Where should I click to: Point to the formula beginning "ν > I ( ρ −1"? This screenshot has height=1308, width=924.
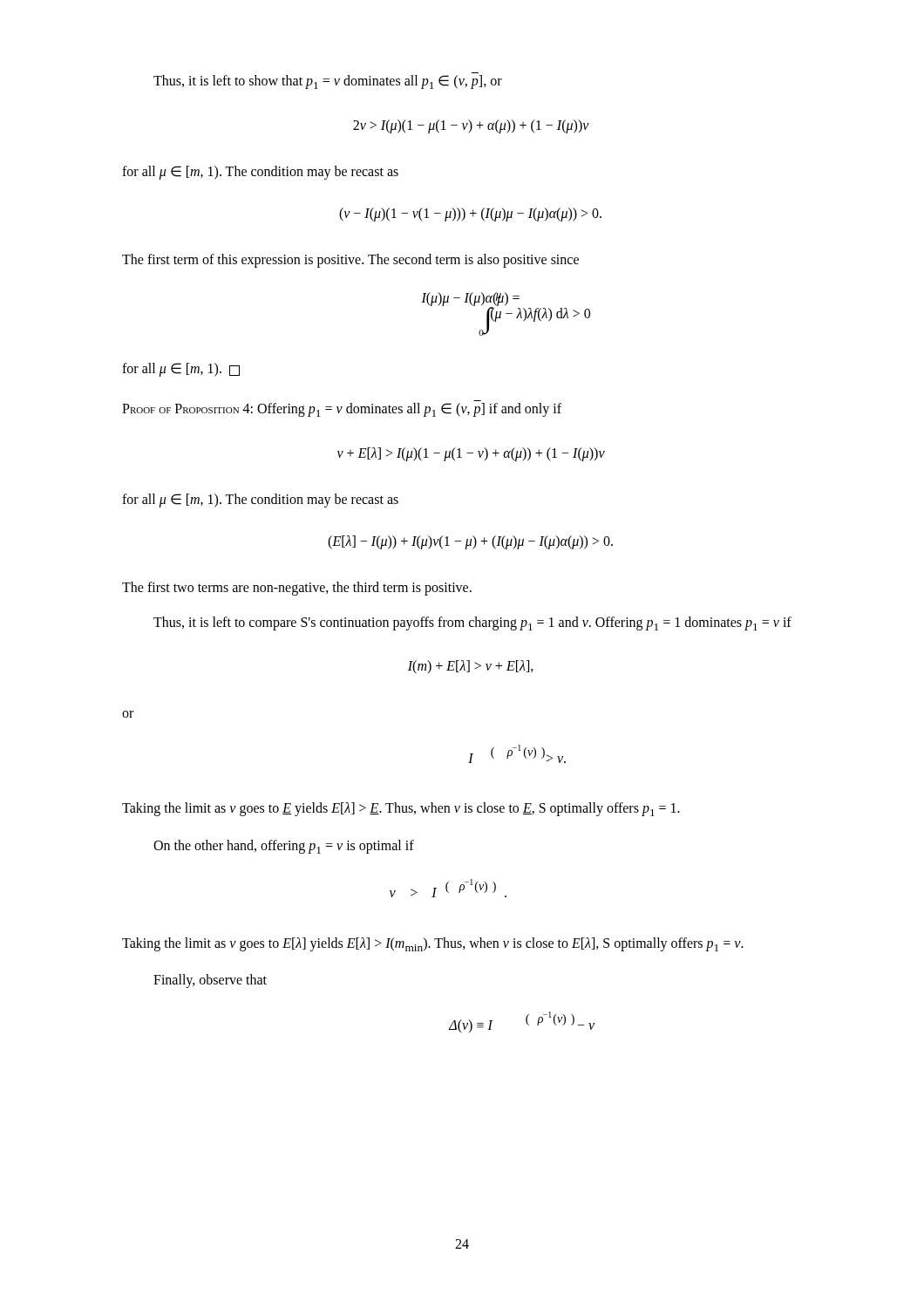(471, 892)
